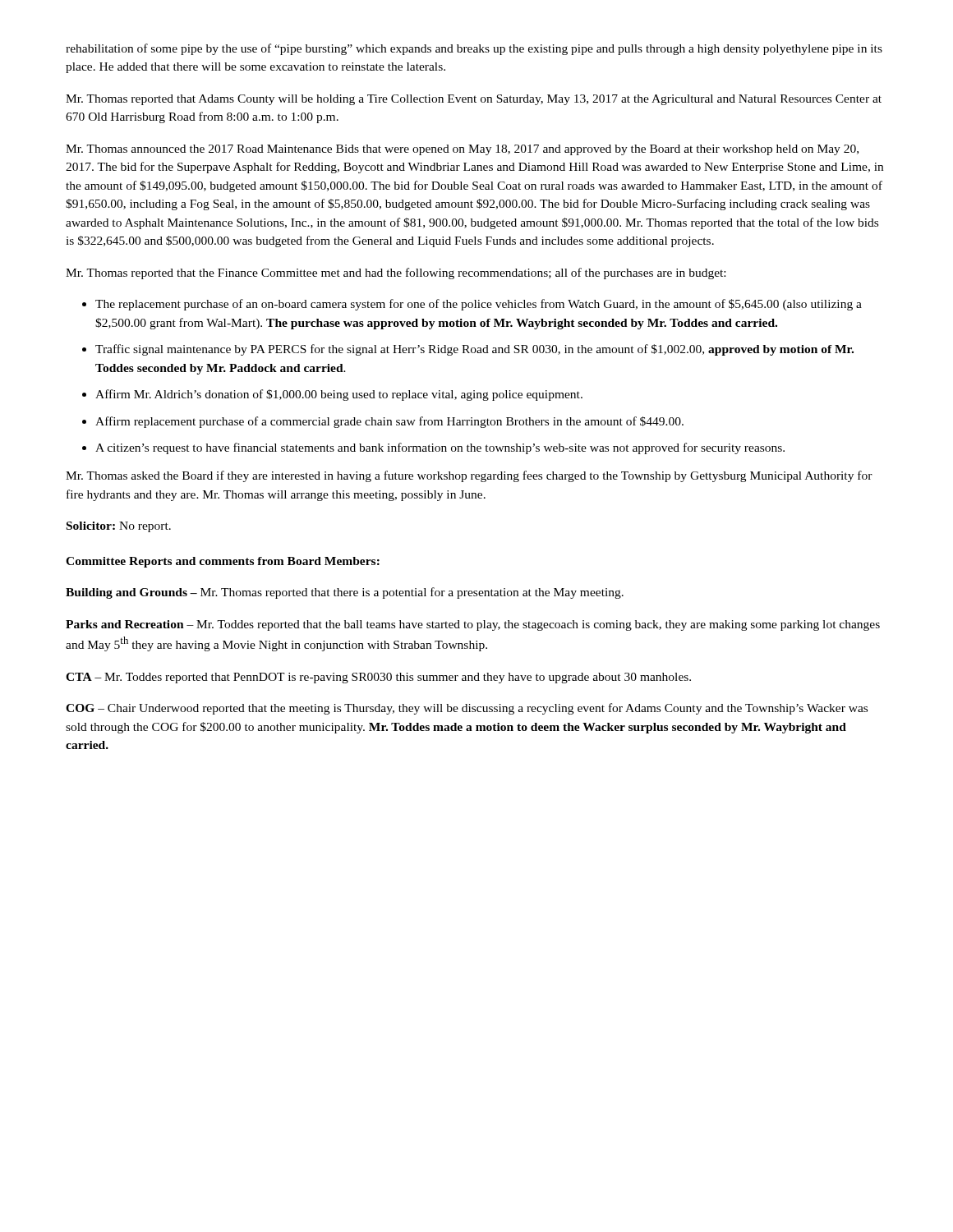The height and width of the screenshot is (1232, 953).
Task: Locate the list item containing "Affirm replacement purchase of a commercial grade"
Action: [x=390, y=421]
